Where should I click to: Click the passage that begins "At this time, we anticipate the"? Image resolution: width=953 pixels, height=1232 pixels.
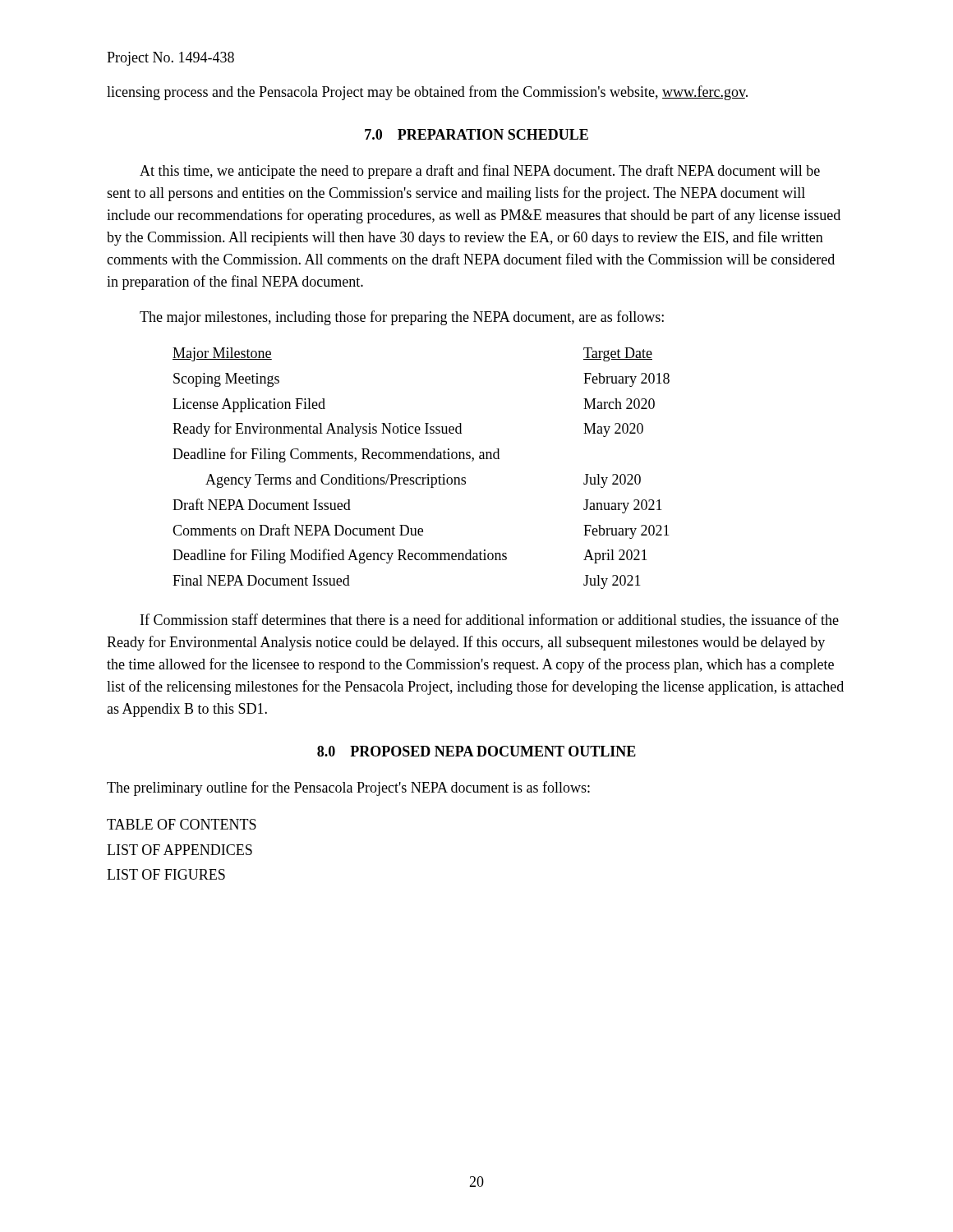point(474,226)
